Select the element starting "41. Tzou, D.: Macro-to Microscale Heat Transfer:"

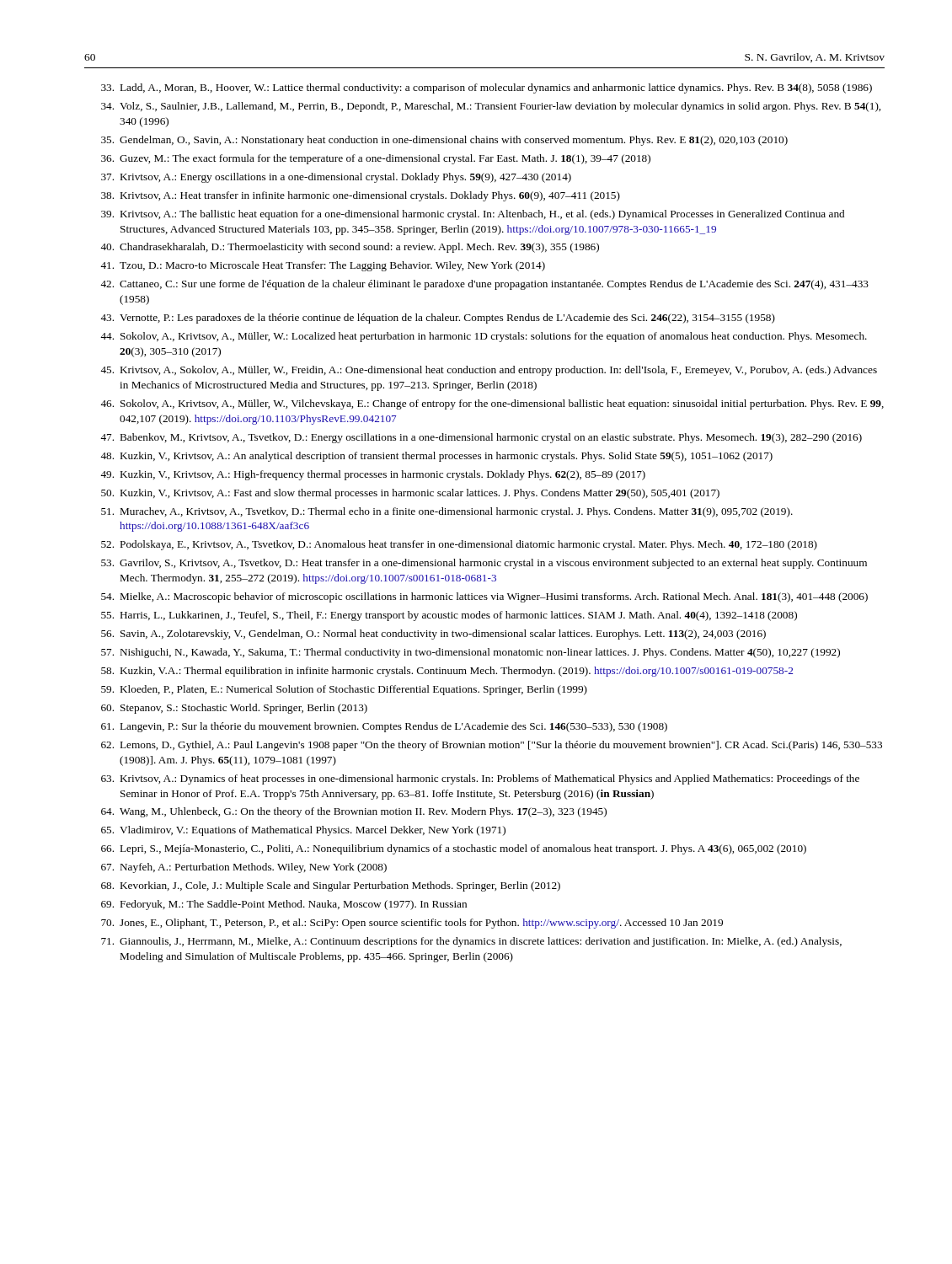pos(484,266)
